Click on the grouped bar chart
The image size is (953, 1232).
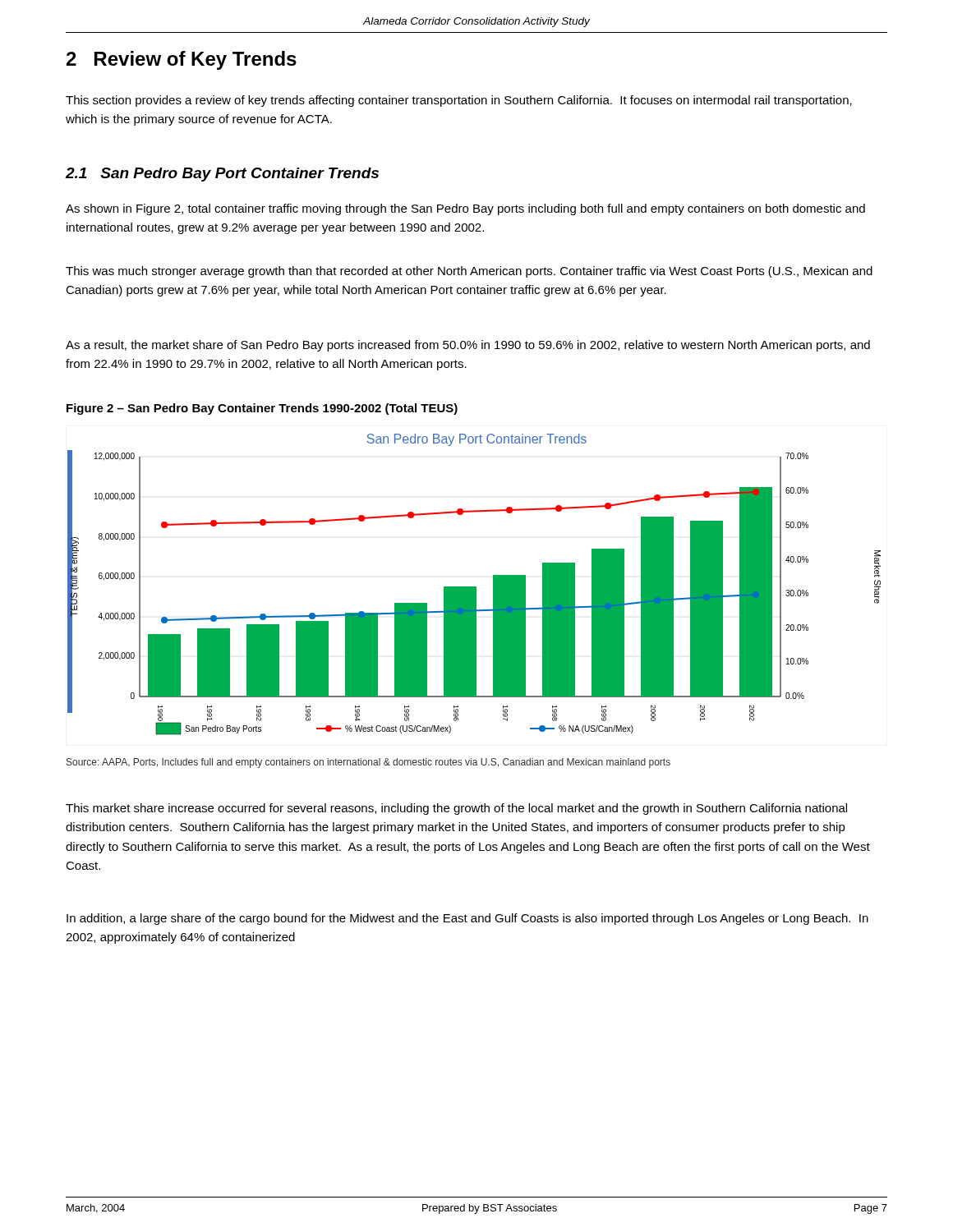tap(476, 586)
